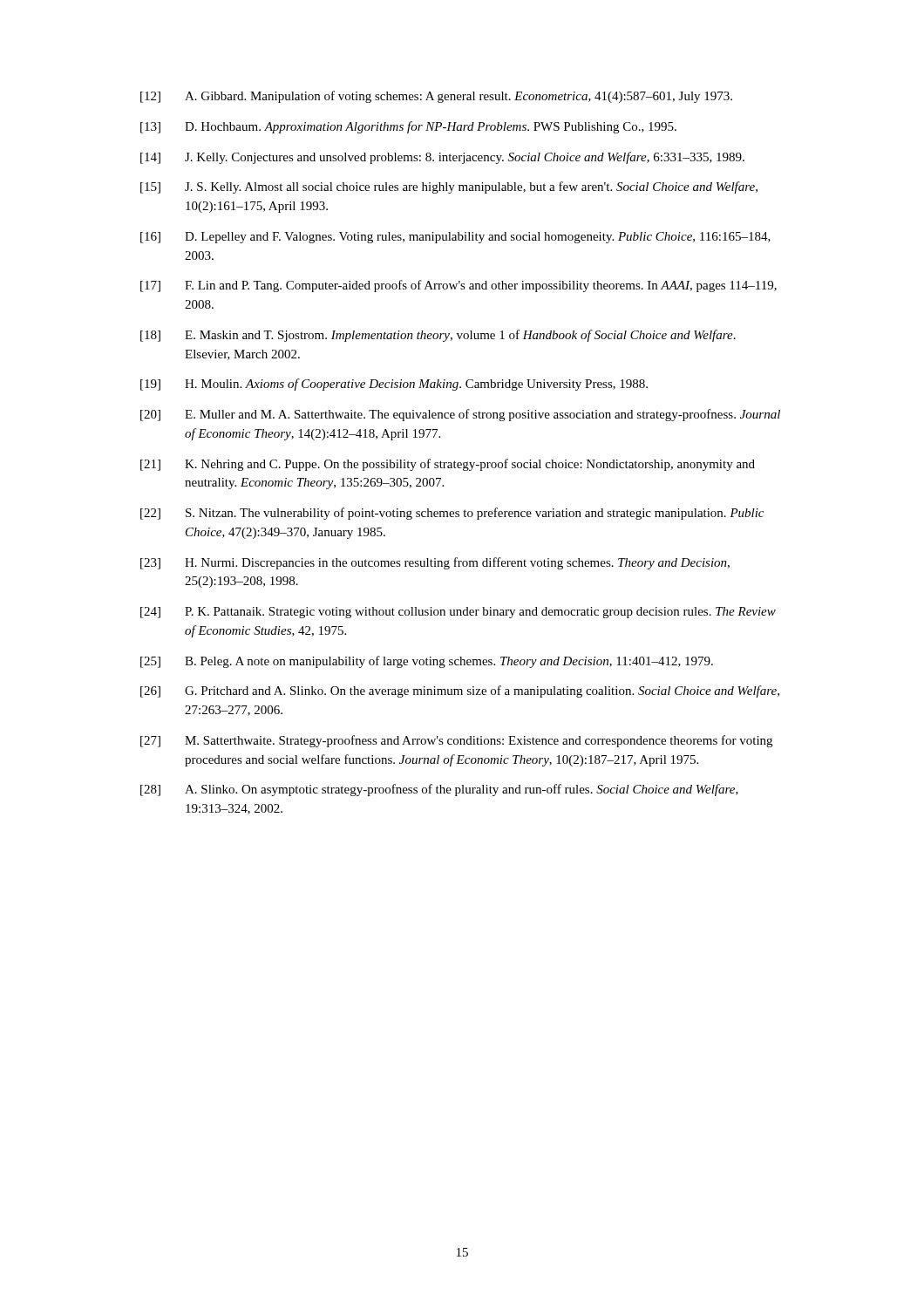The image size is (924, 1308).
Task: Where is the passage that starts "[26] G. Pritchard and"?
Action: point(462,701)
